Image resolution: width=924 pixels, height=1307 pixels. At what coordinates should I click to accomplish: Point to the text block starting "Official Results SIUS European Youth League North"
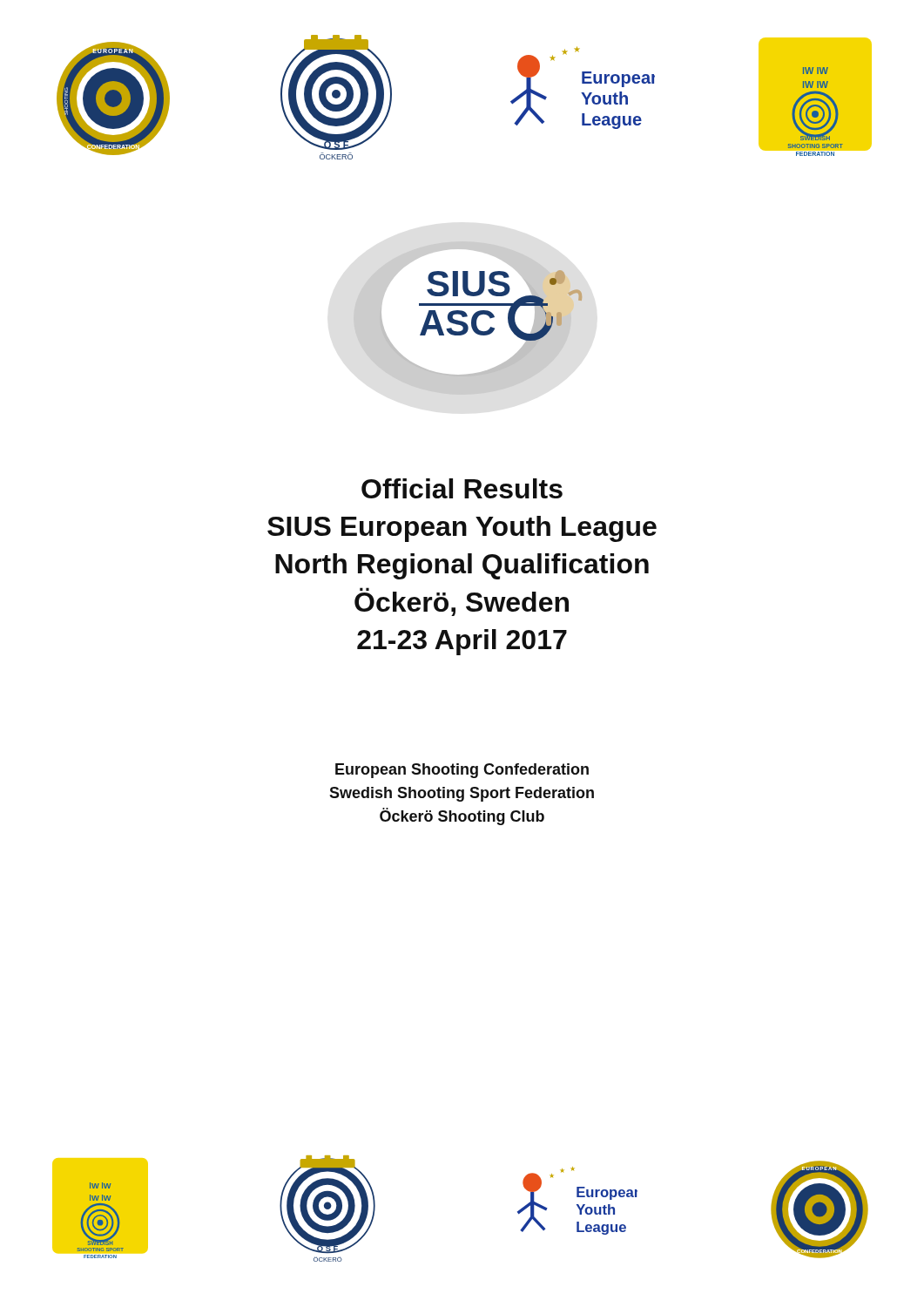click(x=462, y=565)
